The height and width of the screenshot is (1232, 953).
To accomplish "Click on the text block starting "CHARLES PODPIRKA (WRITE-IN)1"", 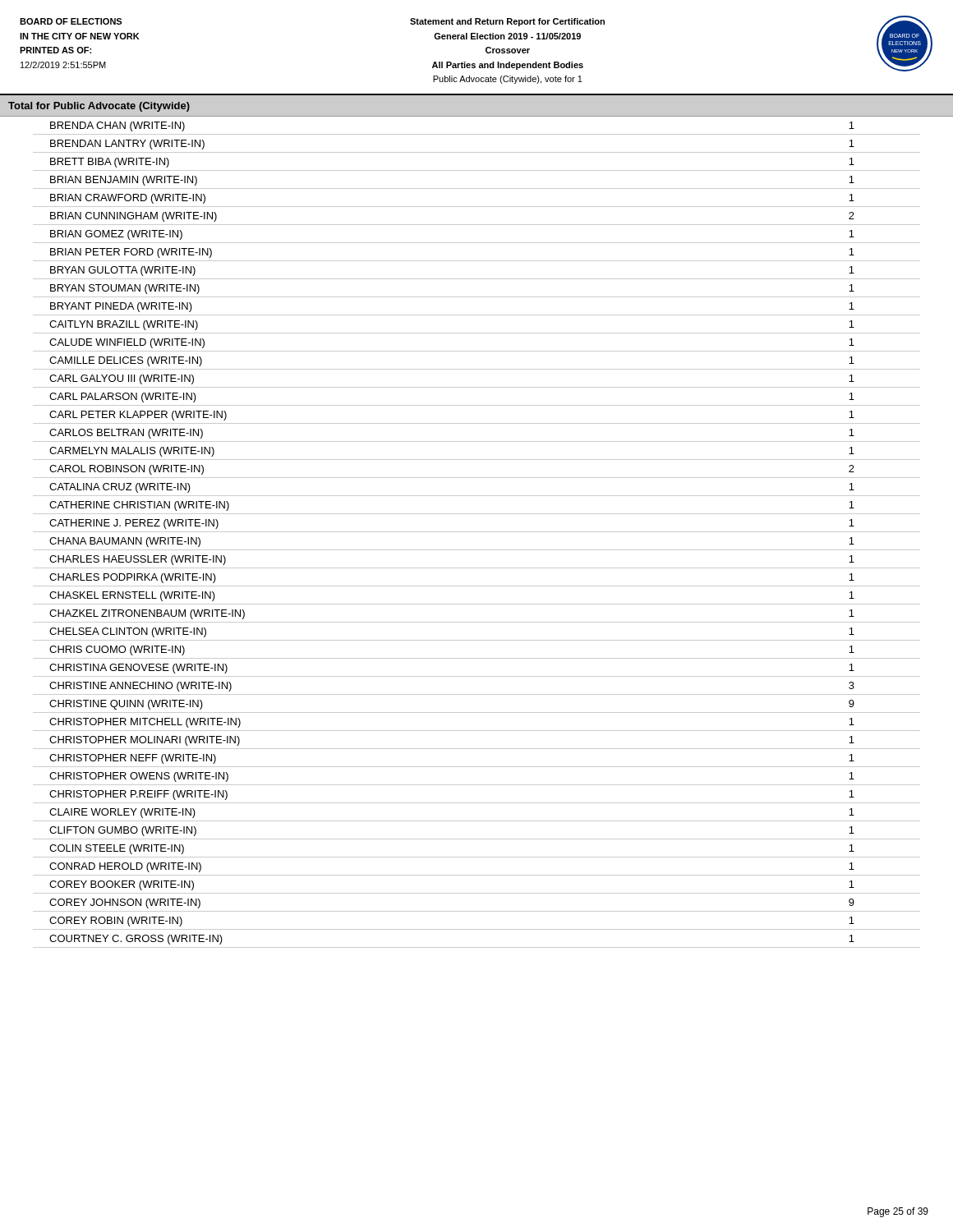I will pyautogui.click(x=485, y=577).
